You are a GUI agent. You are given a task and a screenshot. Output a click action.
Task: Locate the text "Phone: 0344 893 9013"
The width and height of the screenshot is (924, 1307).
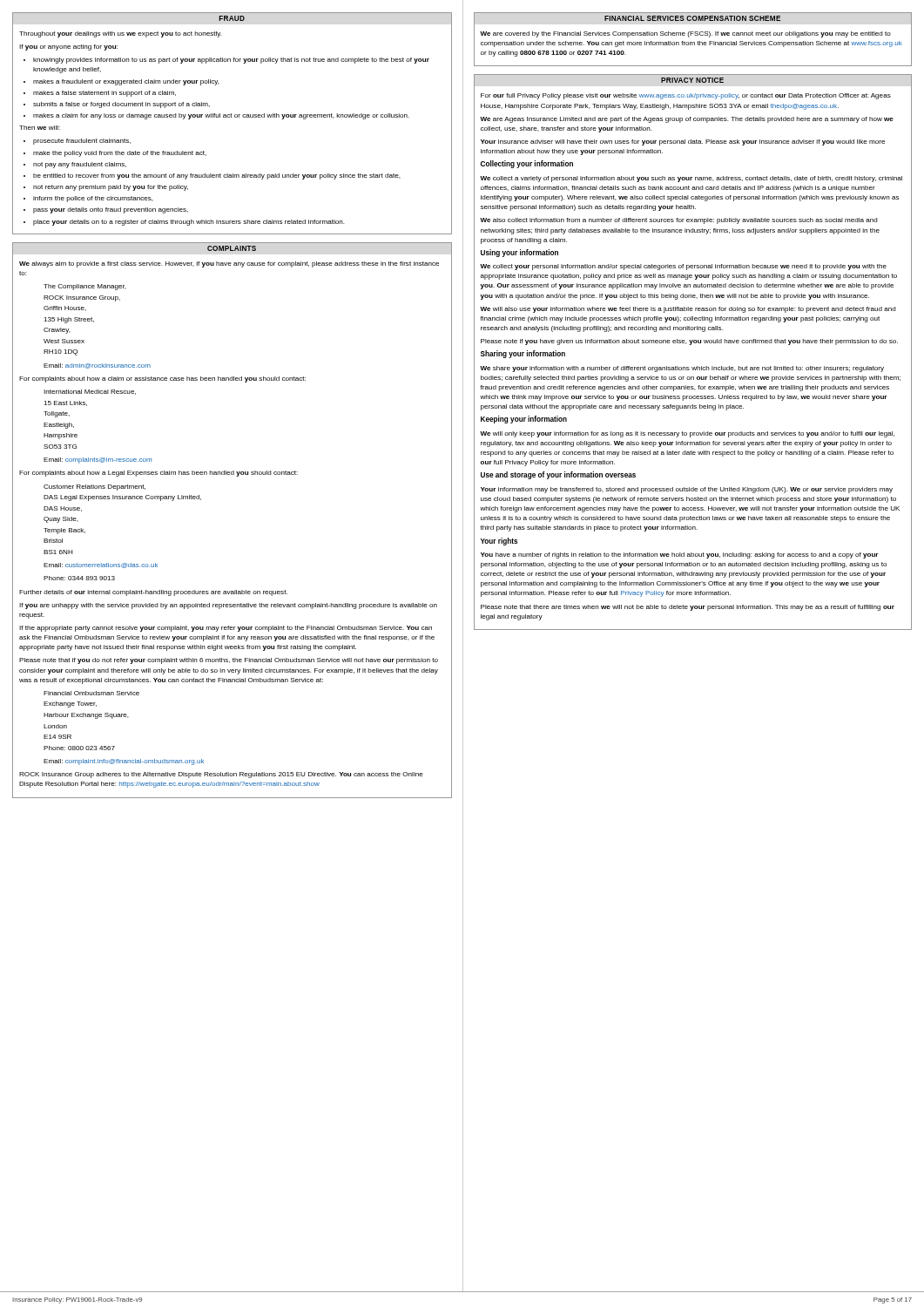point(79,578)
